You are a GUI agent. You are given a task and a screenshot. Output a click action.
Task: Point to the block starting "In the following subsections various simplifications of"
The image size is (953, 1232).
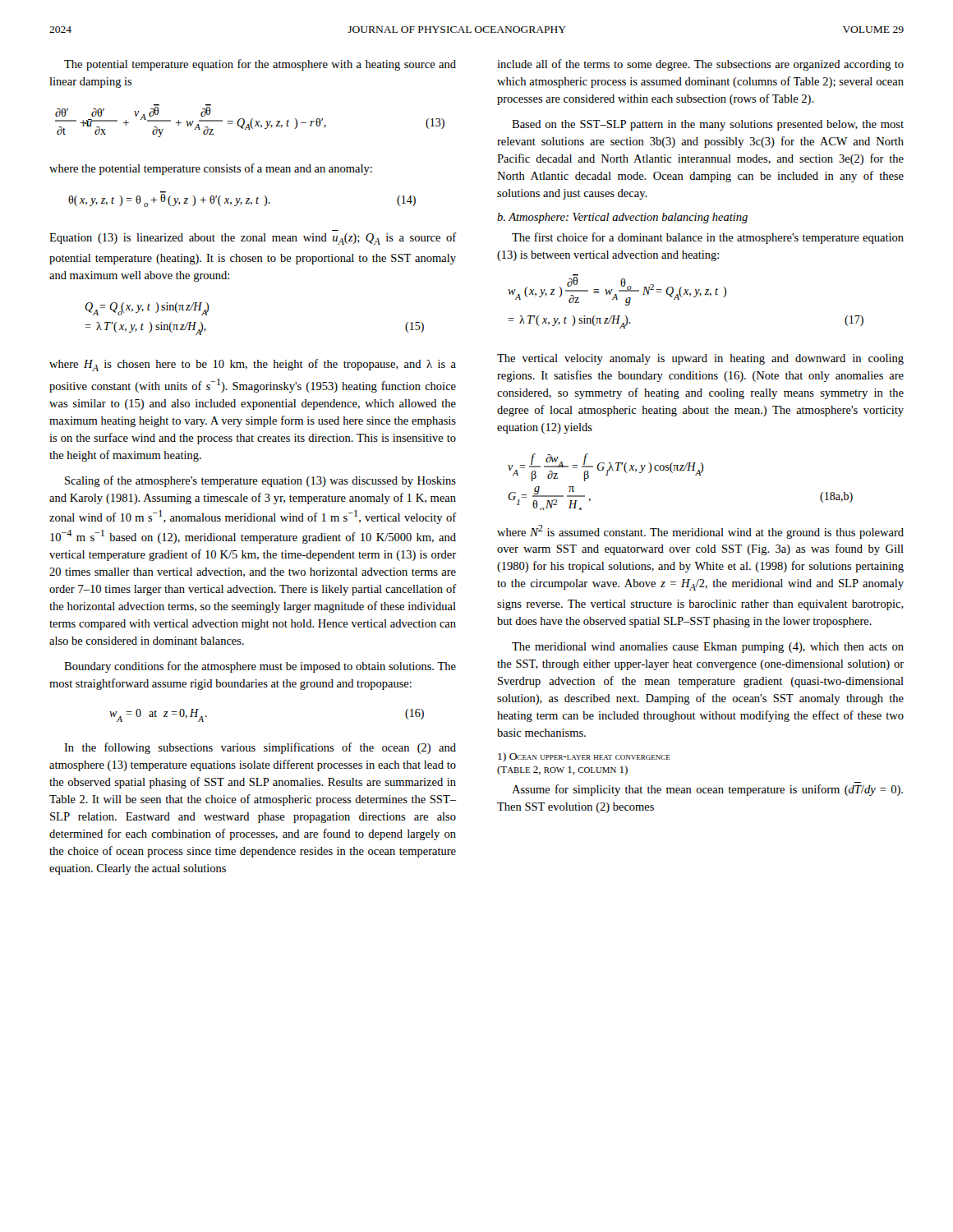(x=253, y=808)
